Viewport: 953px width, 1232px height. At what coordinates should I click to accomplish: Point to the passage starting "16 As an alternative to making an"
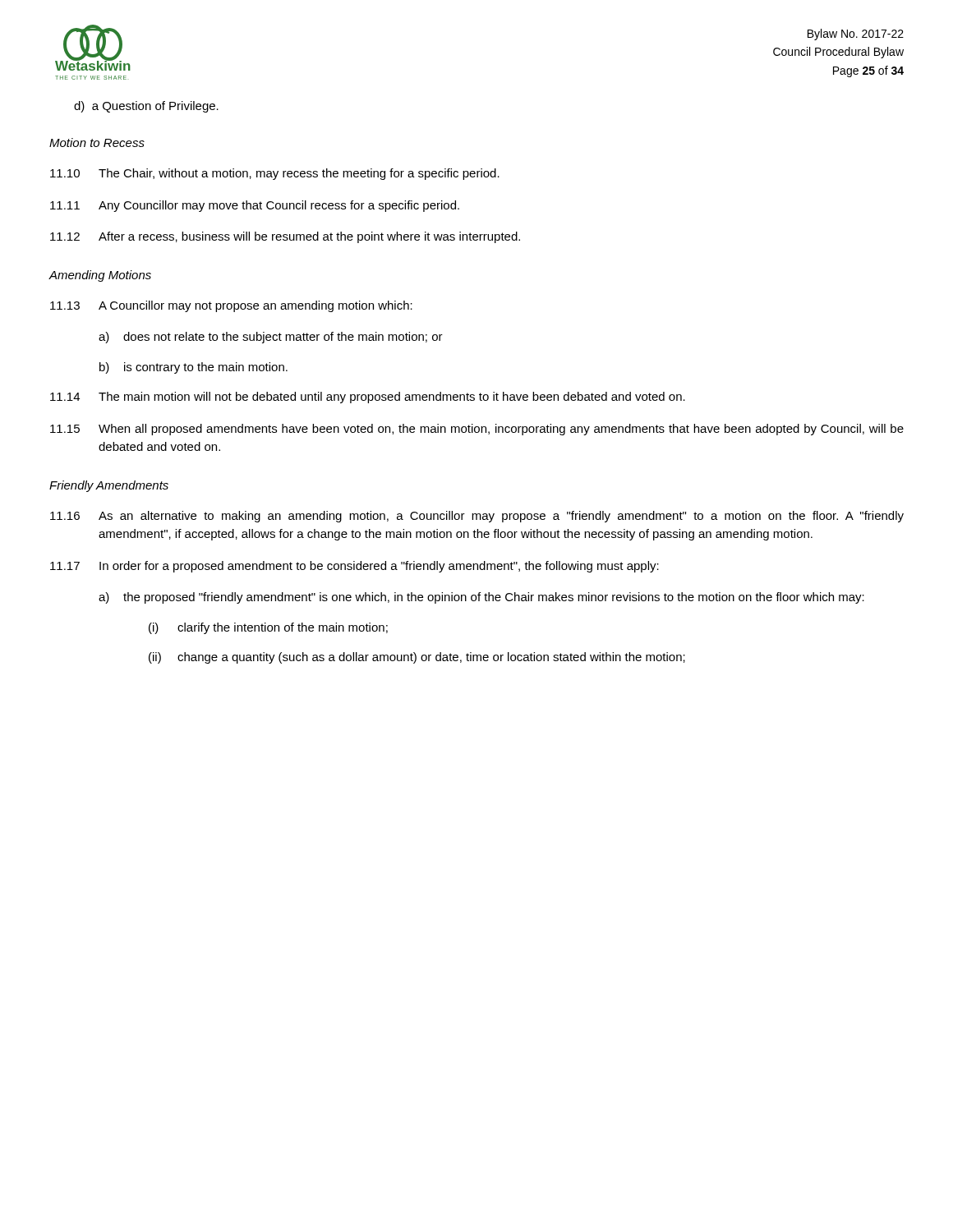point(476,525)
